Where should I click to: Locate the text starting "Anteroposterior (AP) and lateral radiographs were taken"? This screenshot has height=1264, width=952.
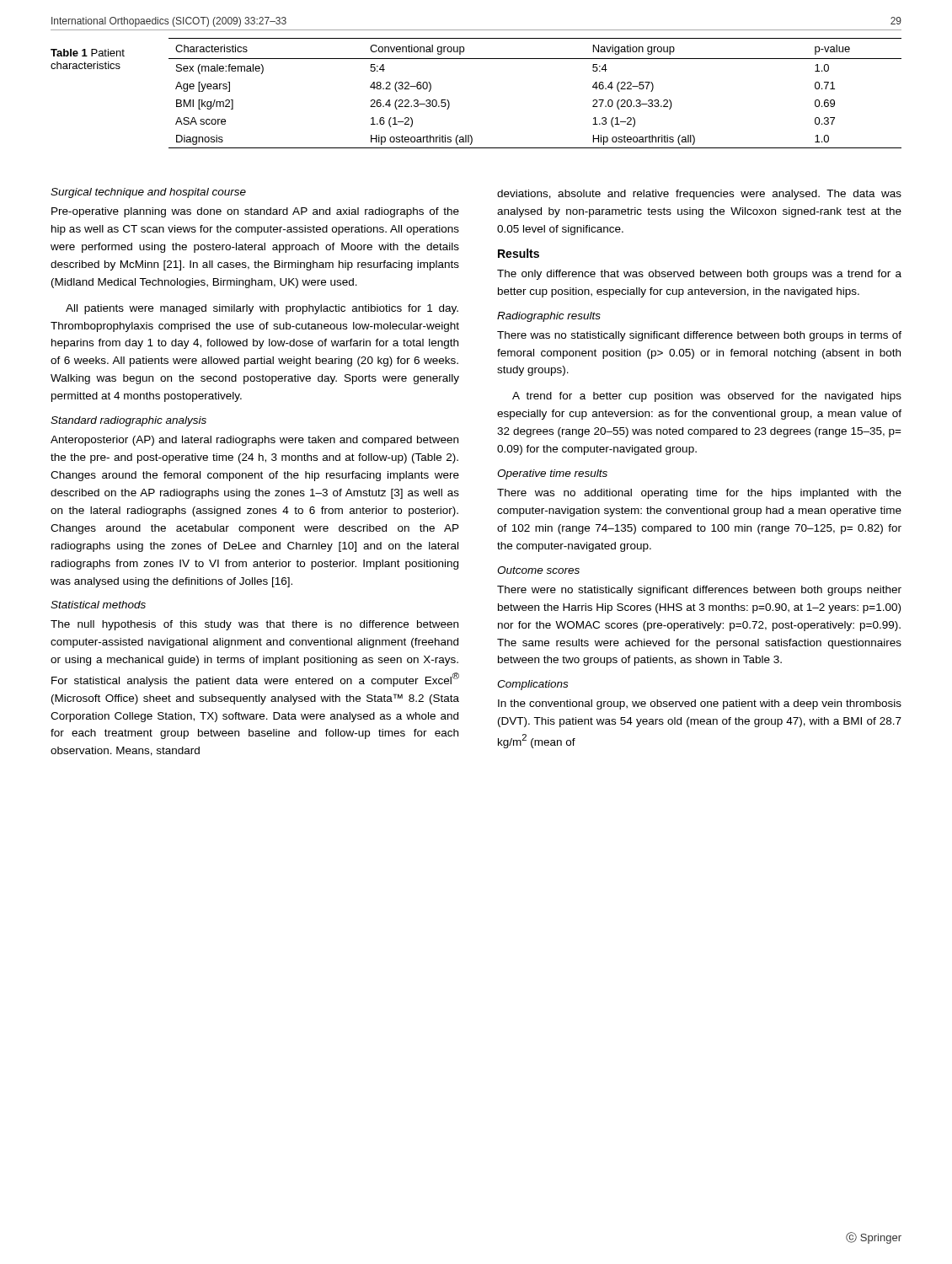(255, 511)
